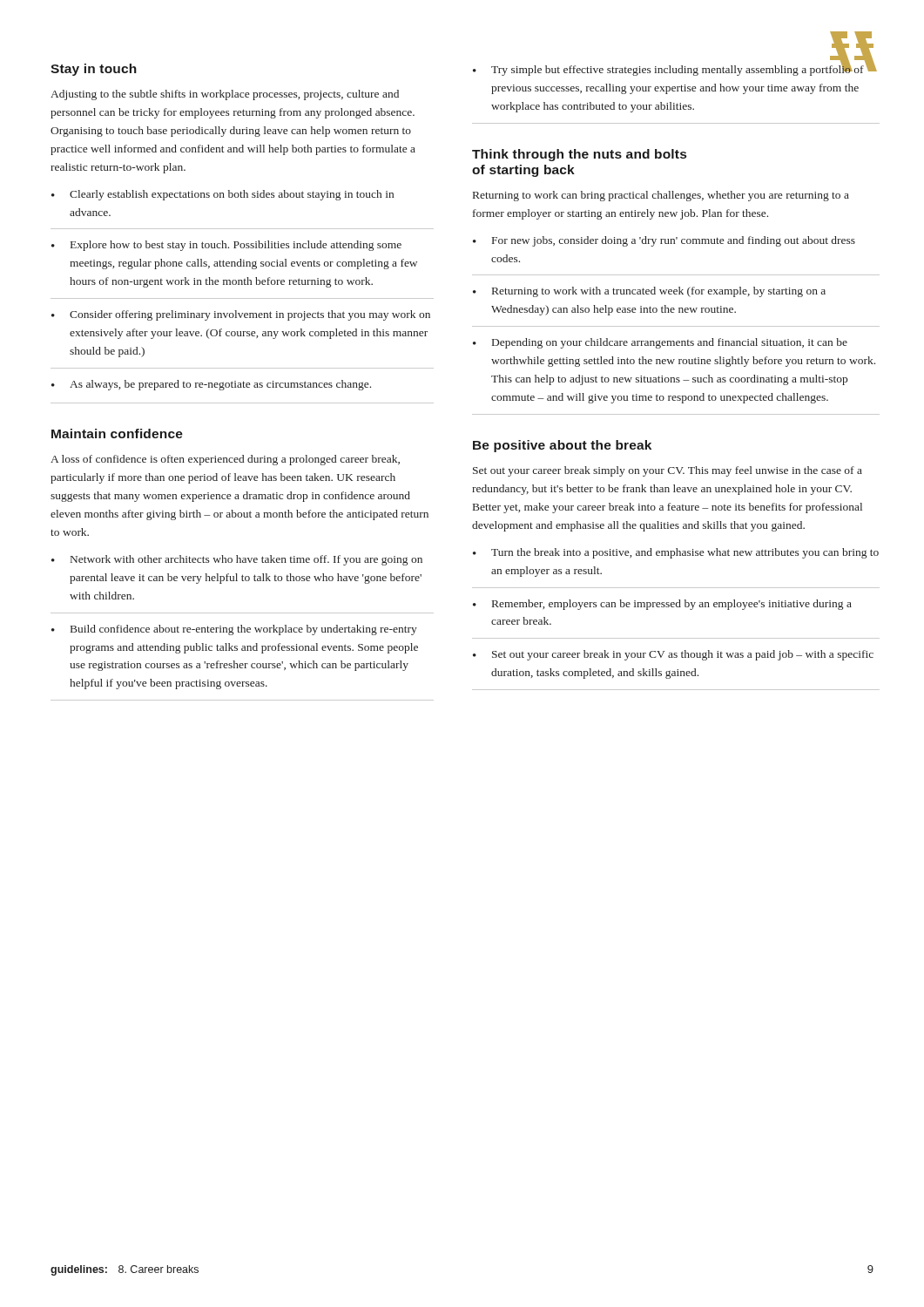Find "Be positive about the break" on this page

562,445
